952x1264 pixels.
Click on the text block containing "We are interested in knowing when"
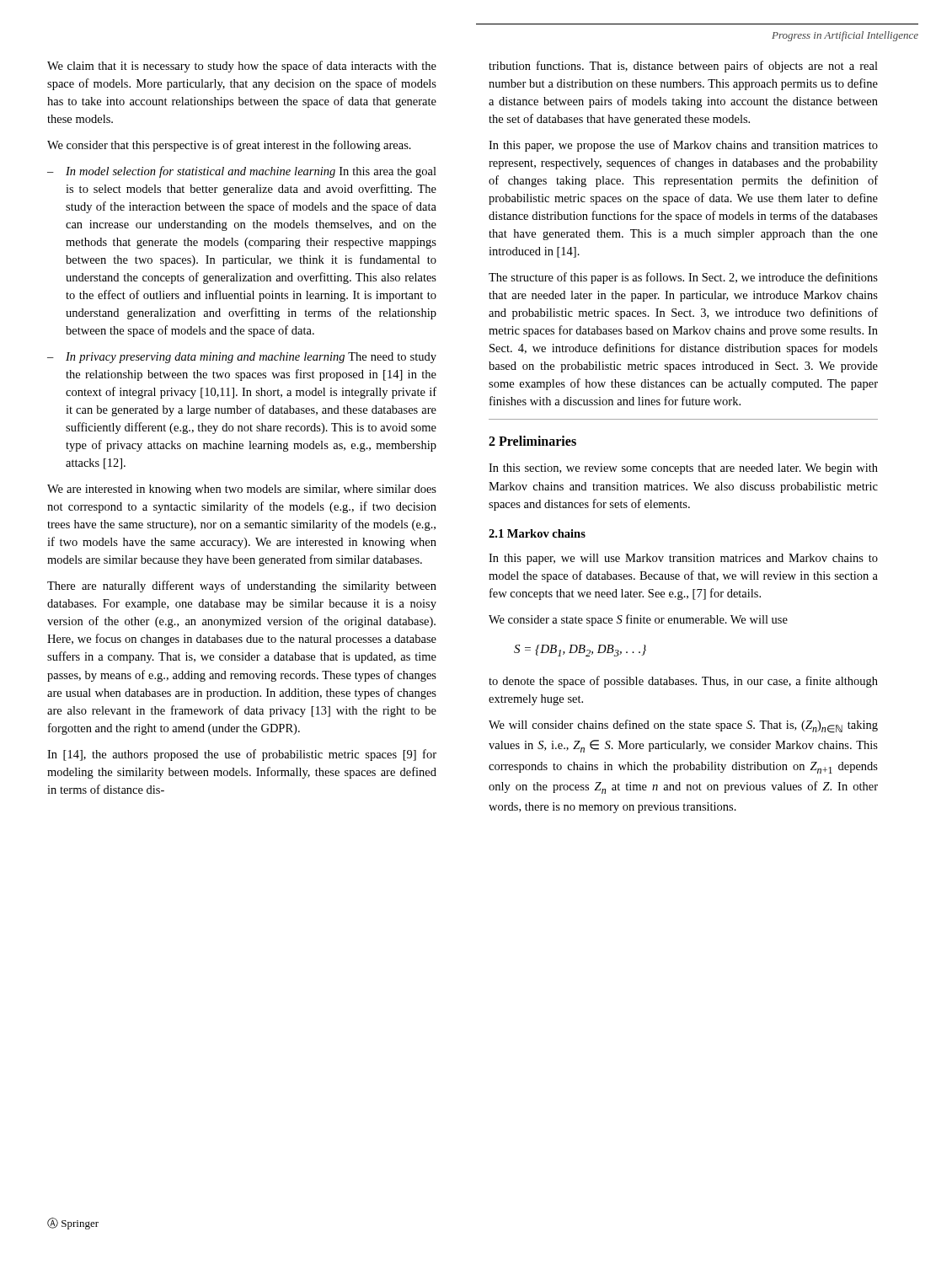[242, 640]
